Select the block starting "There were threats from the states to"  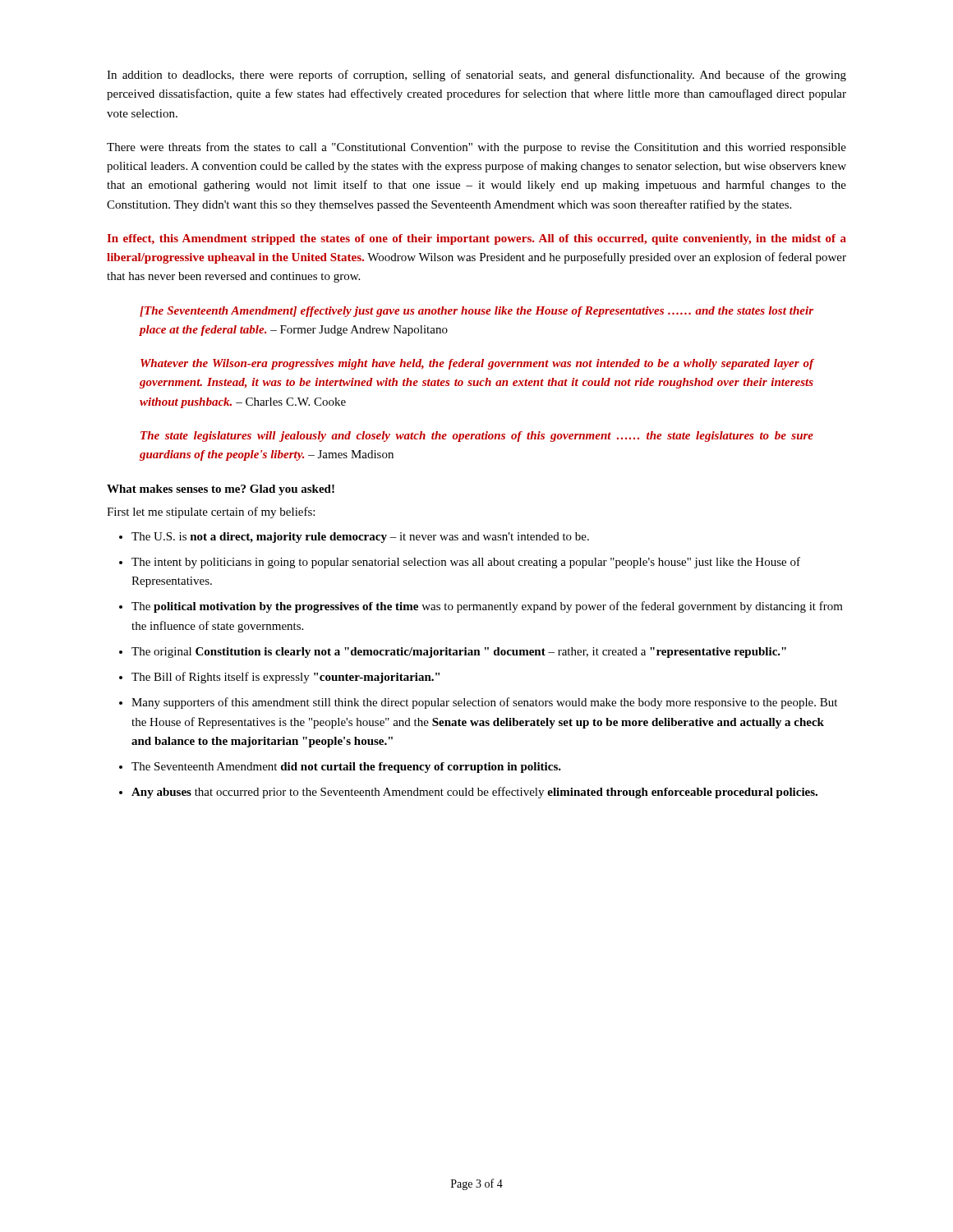tap(476, 175)
